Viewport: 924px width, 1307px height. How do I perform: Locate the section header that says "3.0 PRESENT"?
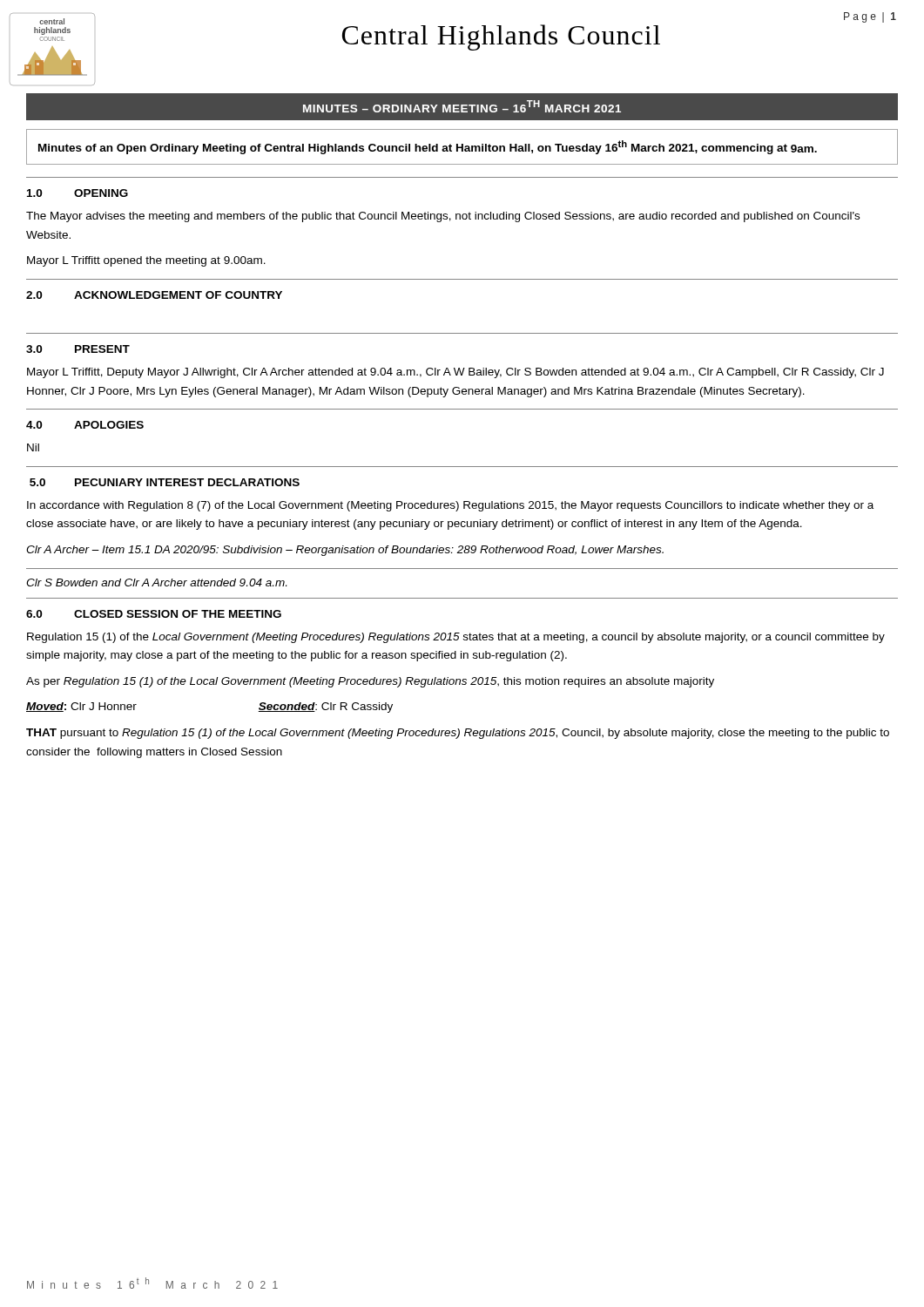pos(78,349)
